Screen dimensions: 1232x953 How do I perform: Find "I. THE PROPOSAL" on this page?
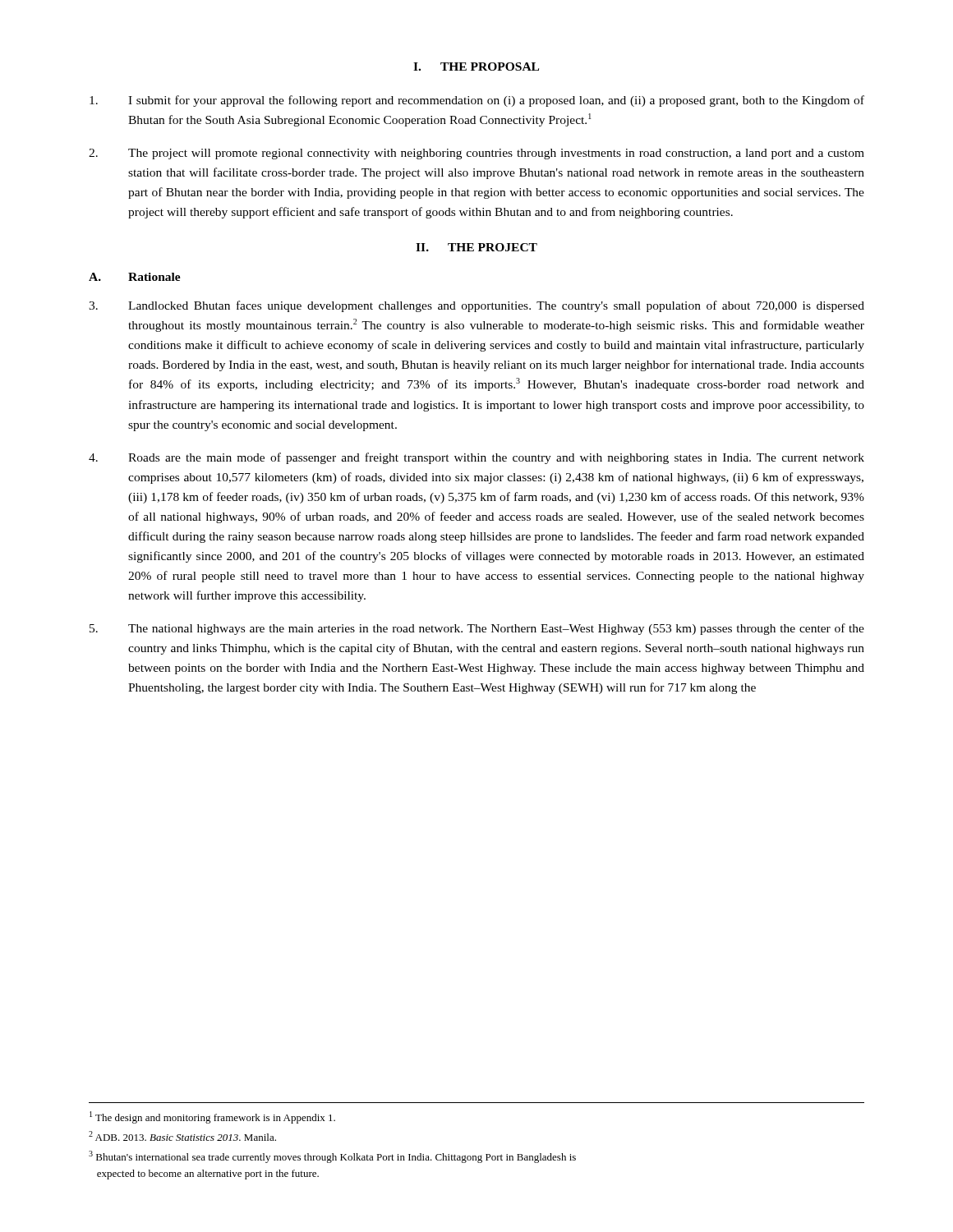click(476, 66)
